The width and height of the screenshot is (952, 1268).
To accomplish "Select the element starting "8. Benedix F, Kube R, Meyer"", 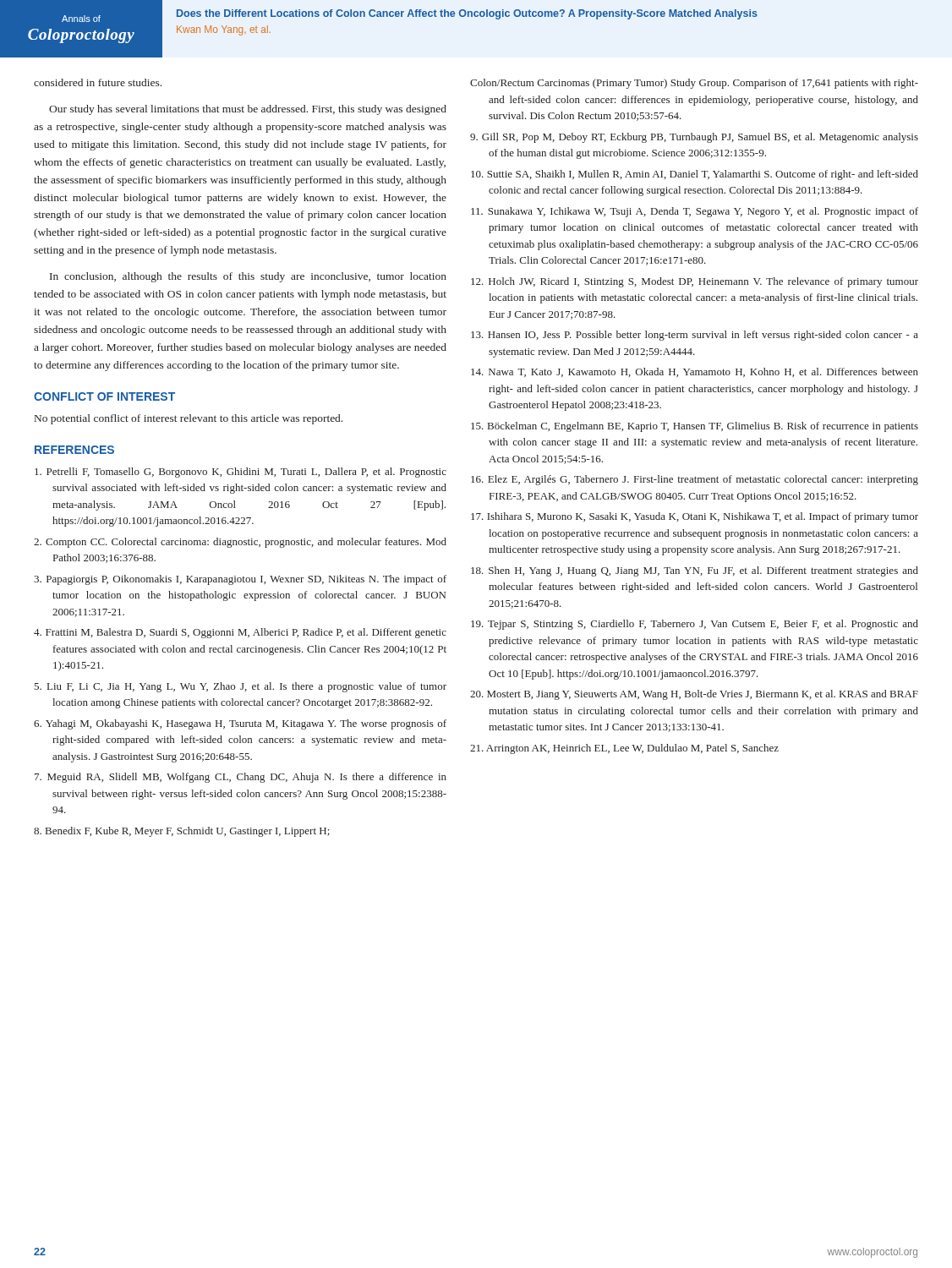I will (182, 830).
